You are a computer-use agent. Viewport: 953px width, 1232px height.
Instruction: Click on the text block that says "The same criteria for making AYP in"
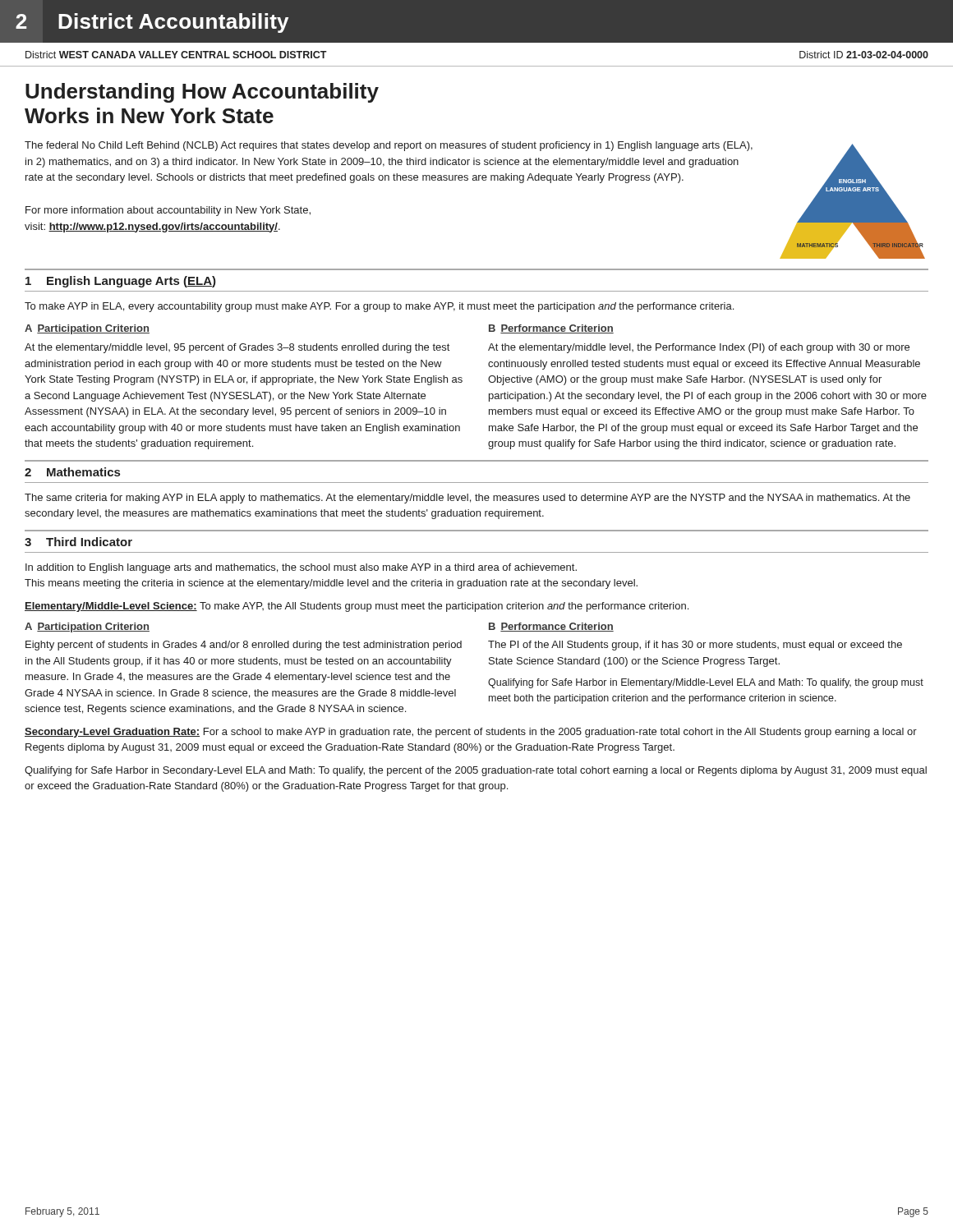click(x=468, y=505)
